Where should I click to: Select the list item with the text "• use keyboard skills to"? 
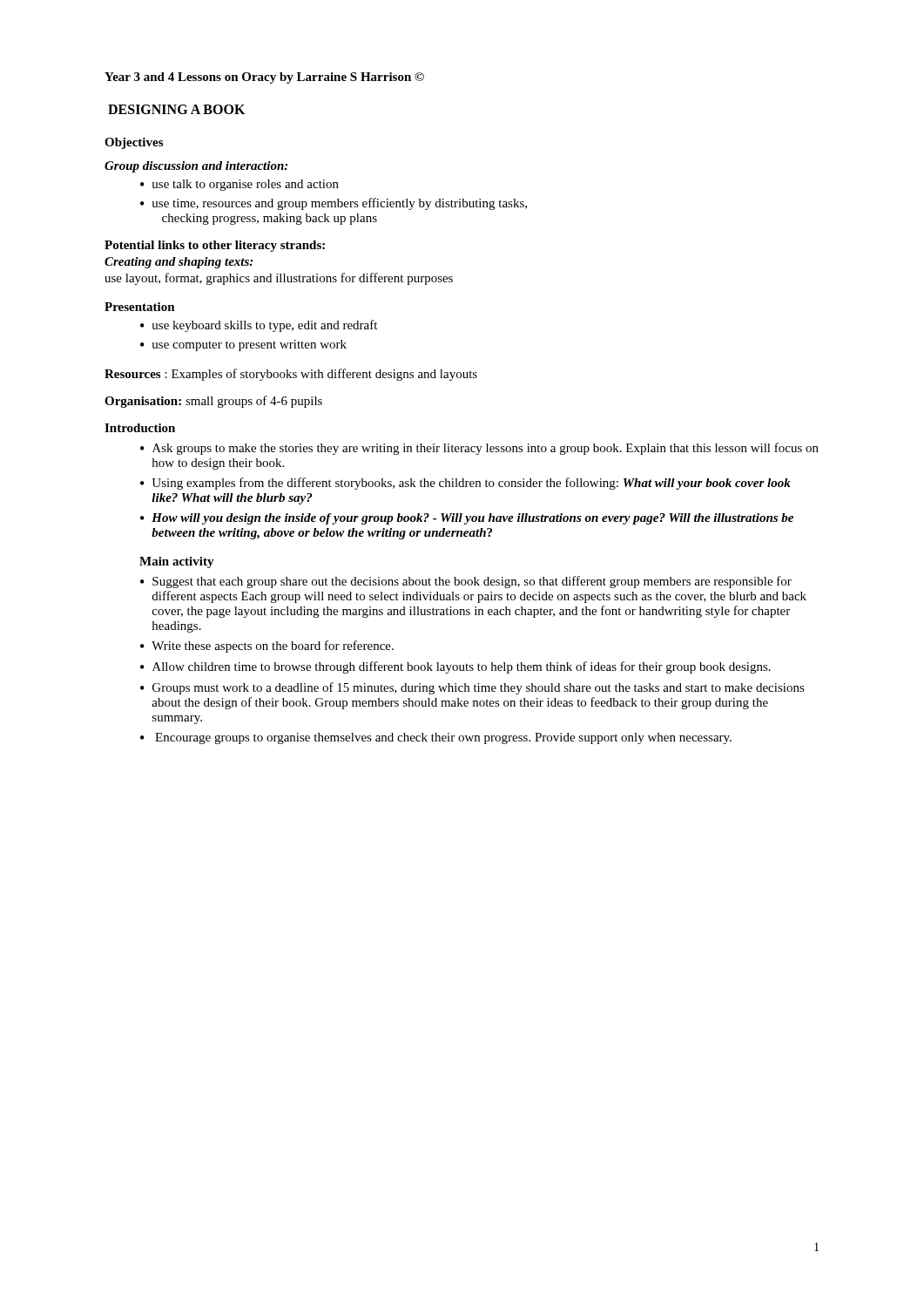[258, 326]
